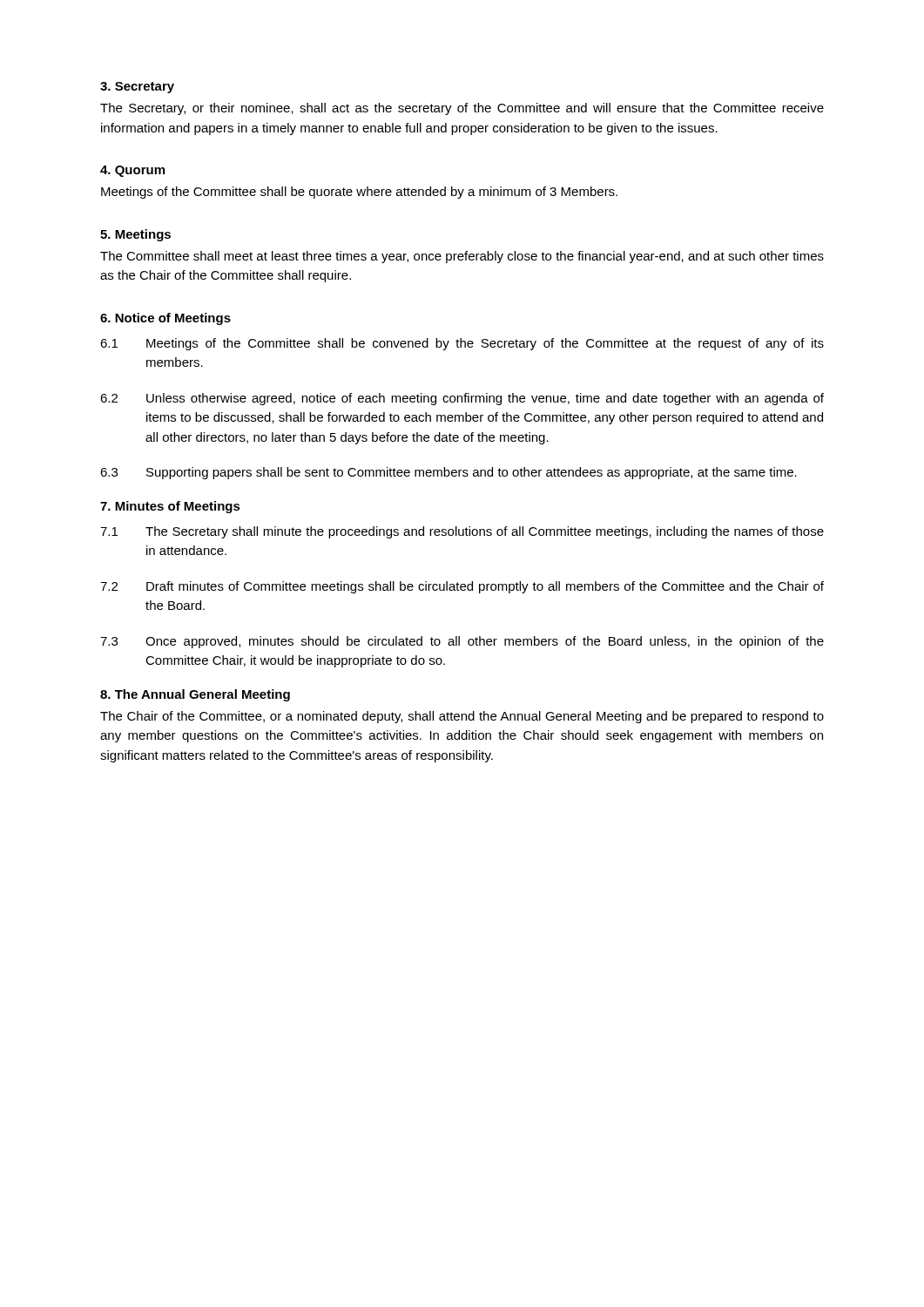The image size is (924, 1307).
Task: Find the block on this page that starts "6.3 Supporting papers shall be sent"
Action: point(462,472)
